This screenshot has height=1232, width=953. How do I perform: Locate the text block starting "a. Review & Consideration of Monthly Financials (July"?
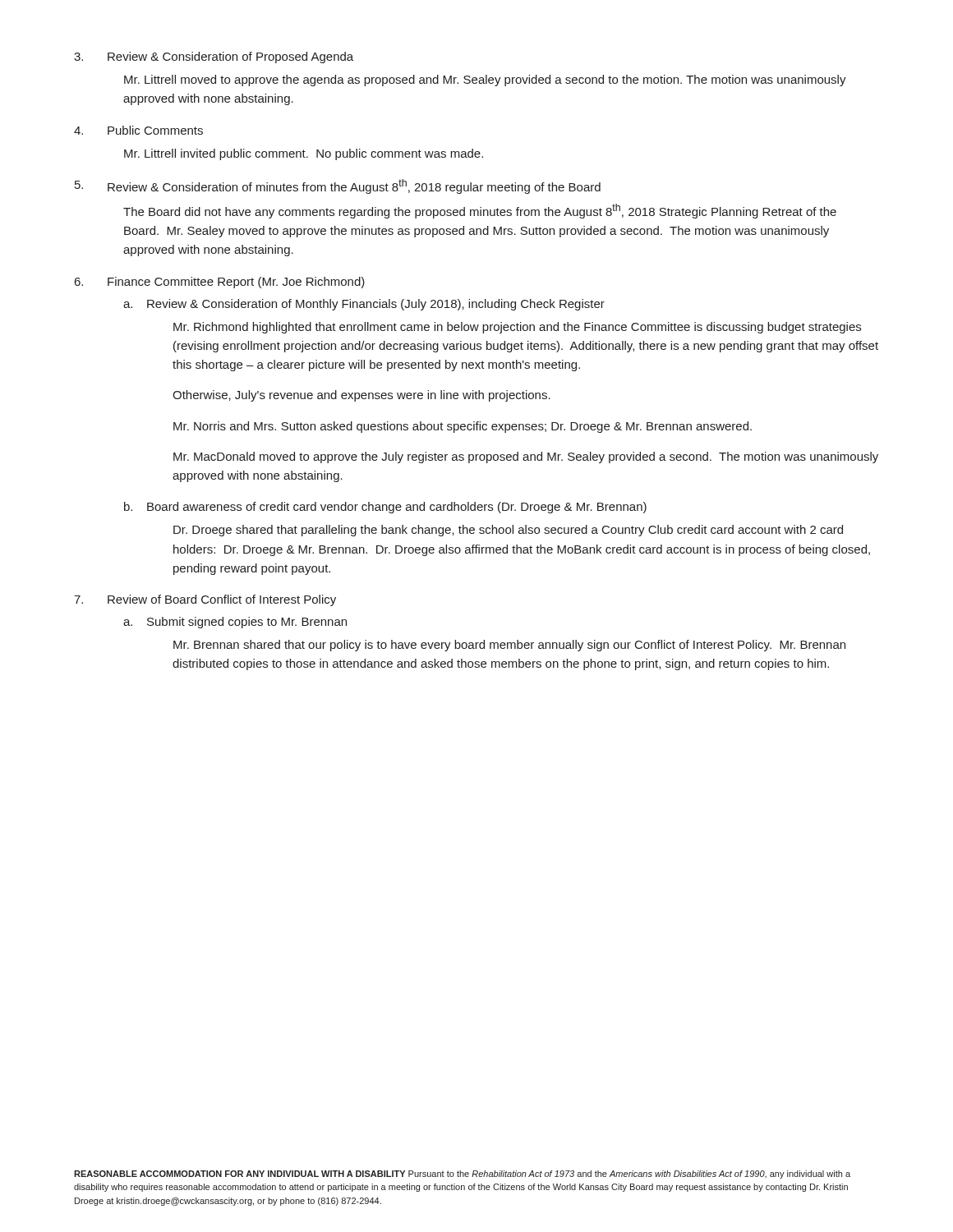click(364, 303)
